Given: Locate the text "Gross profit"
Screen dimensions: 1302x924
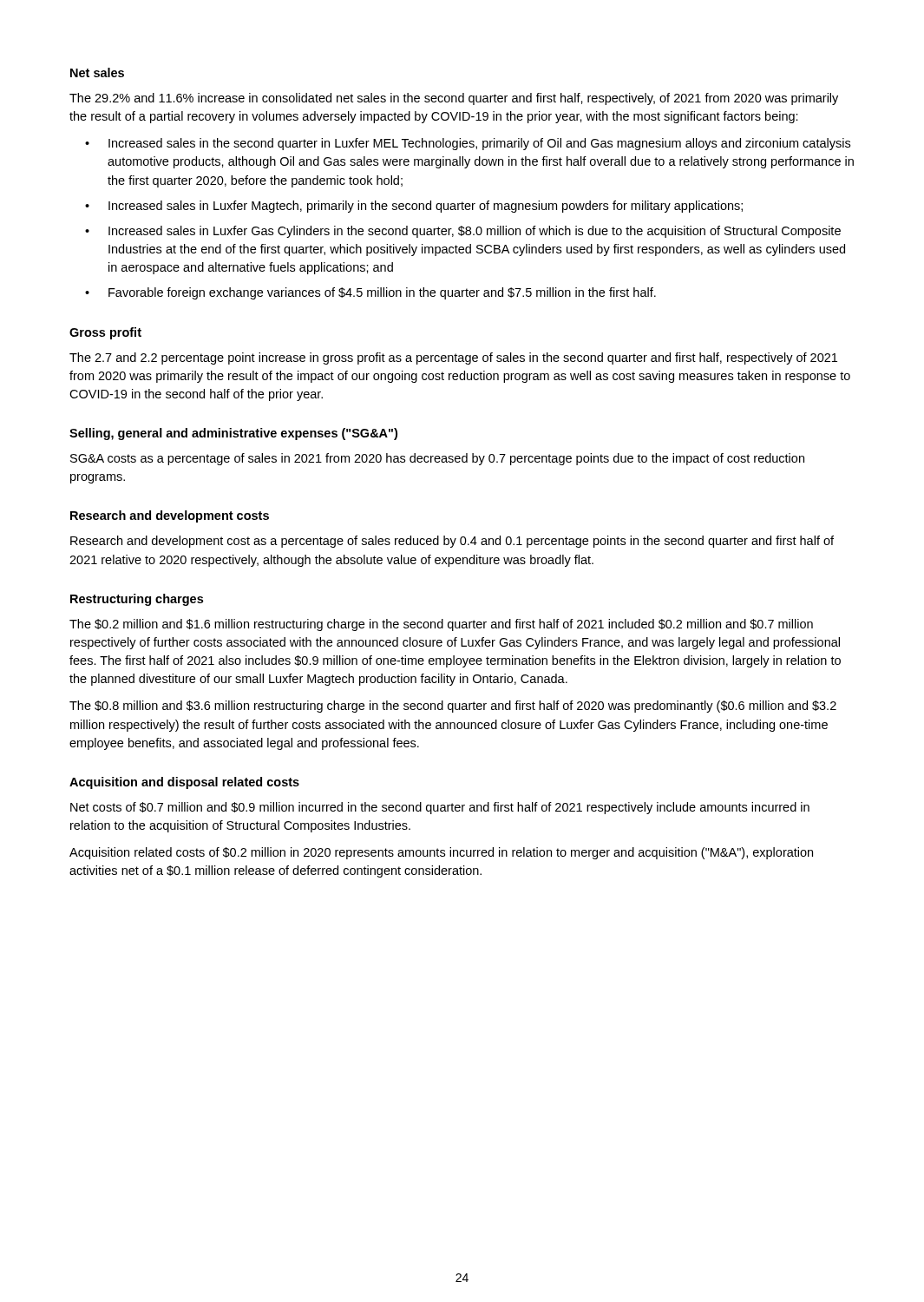Looking at the screenshot, I should 105,332.
